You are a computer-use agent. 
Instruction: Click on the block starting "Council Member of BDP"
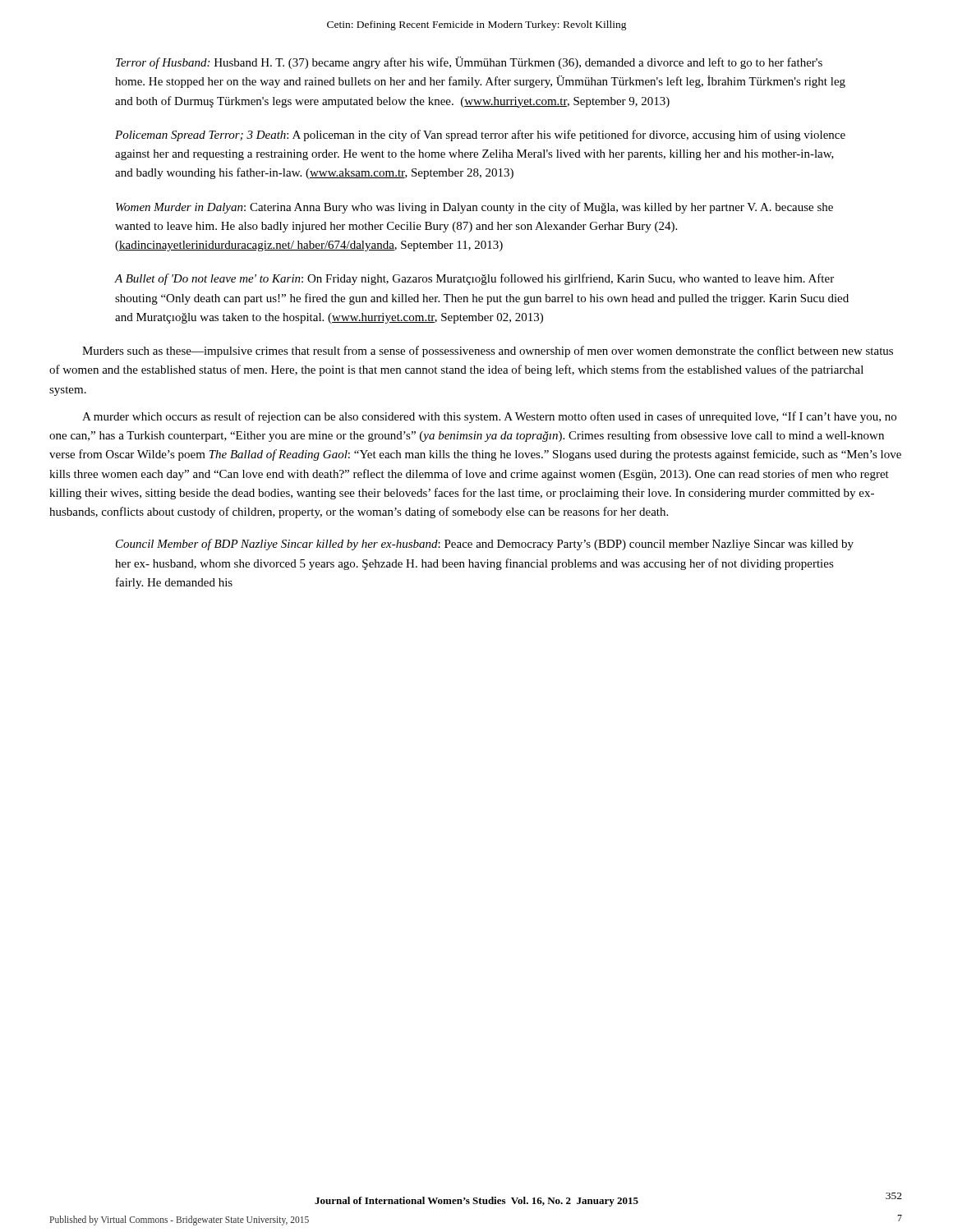click(484, 563)
